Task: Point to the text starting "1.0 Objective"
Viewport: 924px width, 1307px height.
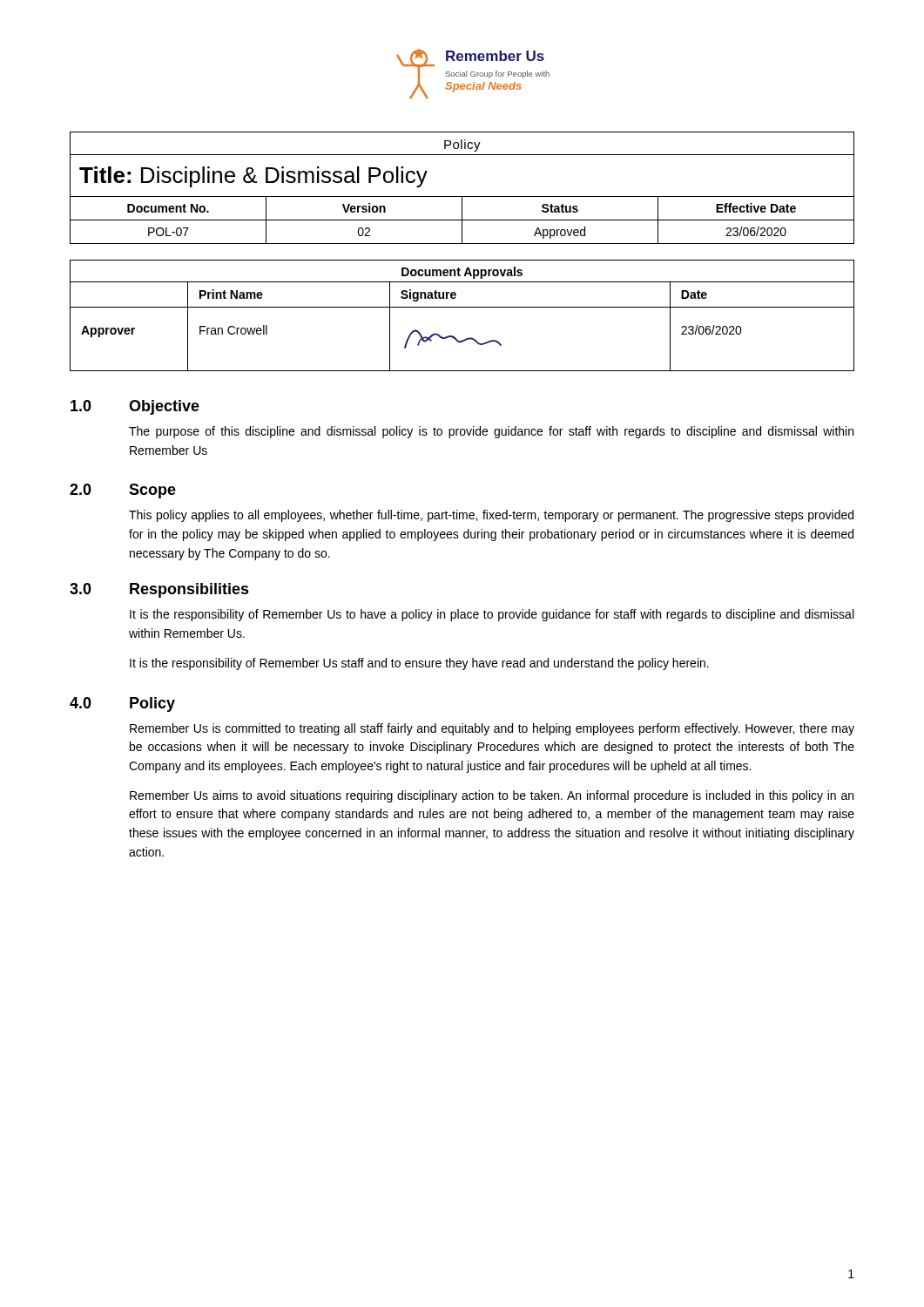Action: tap(135, 406)
